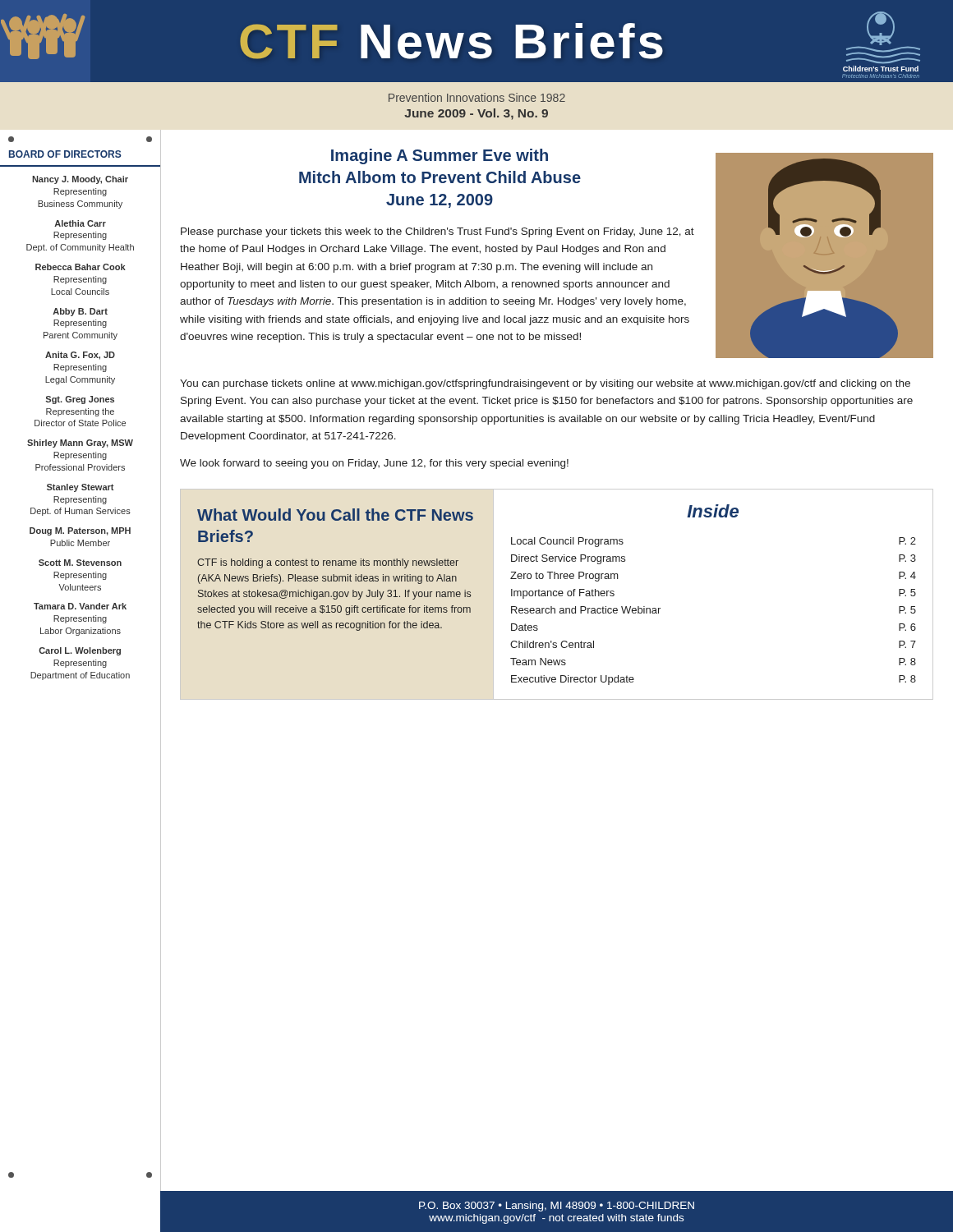Locate a table
The height and width of the screenshot is (1232, 953).
click(713, 610)
